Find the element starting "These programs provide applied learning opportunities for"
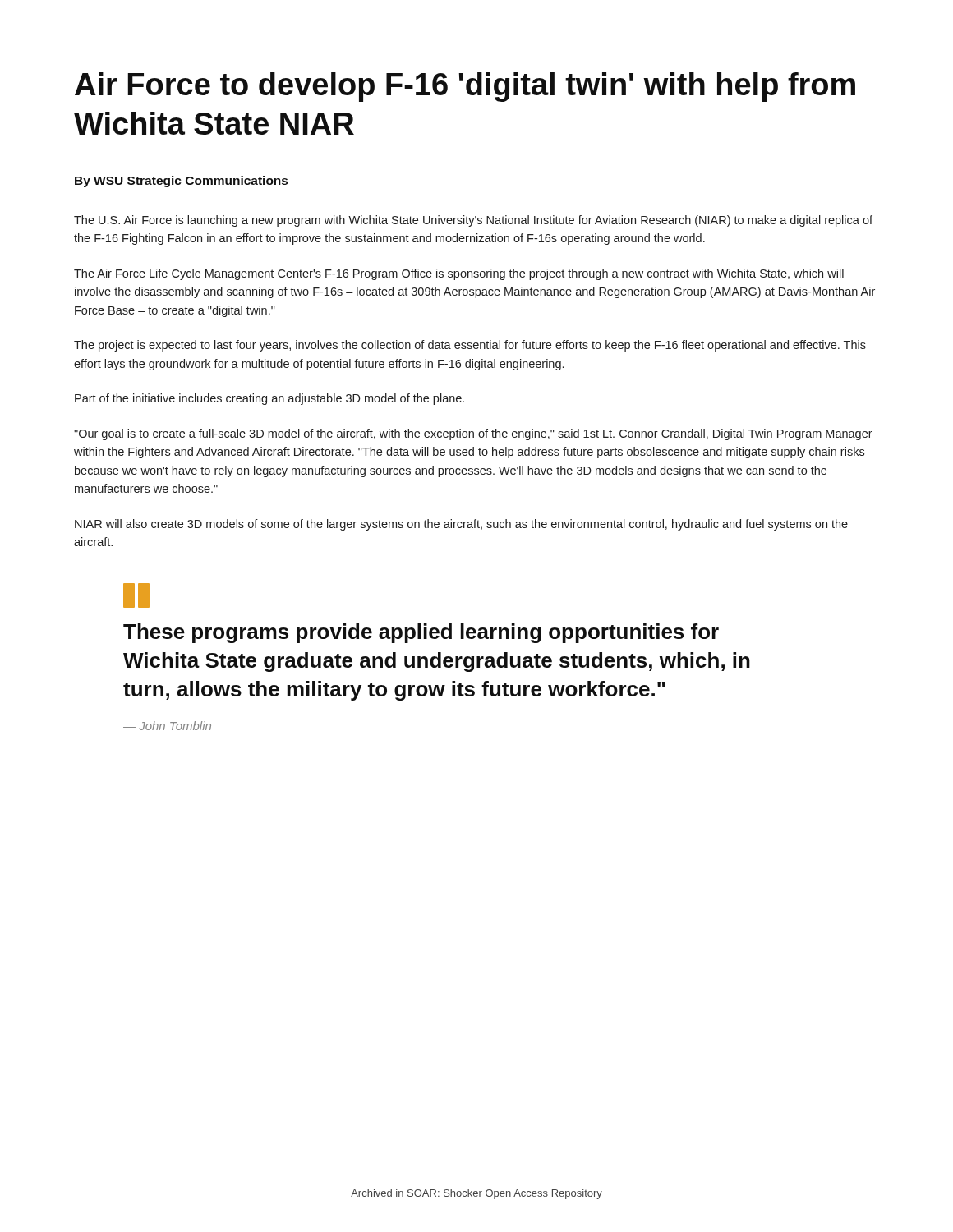 pos(501,642)
